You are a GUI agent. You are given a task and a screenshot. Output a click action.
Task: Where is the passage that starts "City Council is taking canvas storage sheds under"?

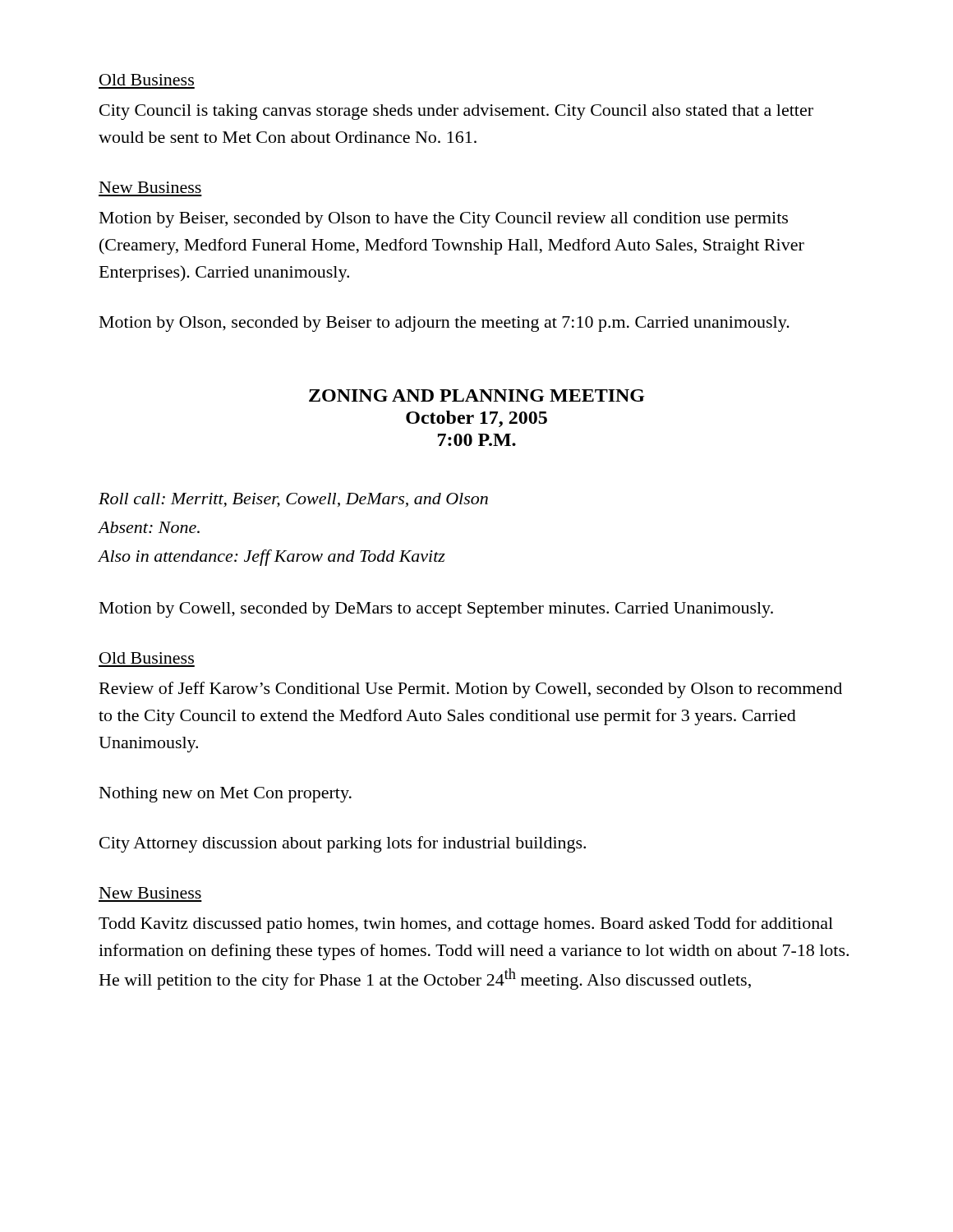[x=456, y=123]
